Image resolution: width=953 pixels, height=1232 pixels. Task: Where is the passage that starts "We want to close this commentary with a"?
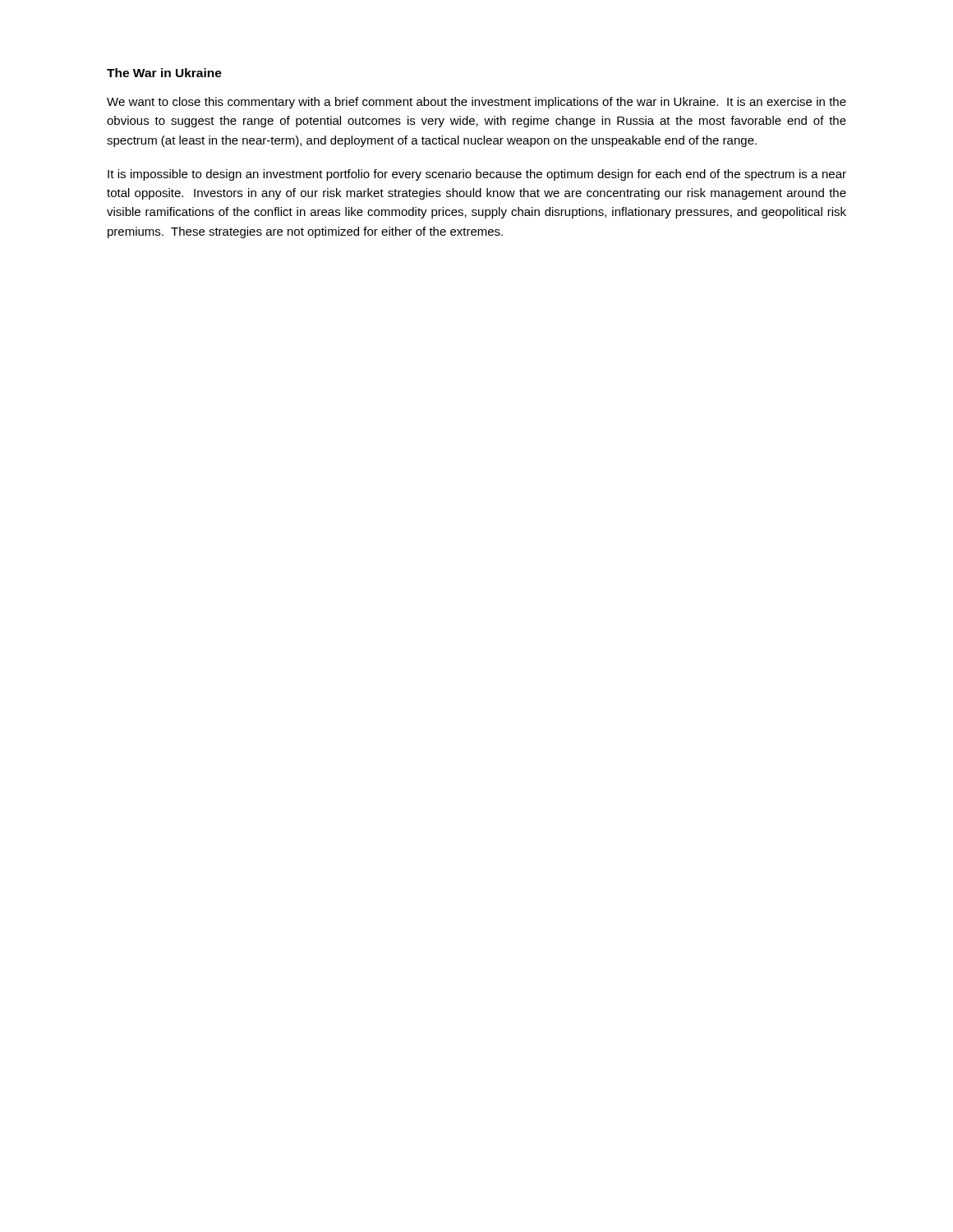pos(476,121)
